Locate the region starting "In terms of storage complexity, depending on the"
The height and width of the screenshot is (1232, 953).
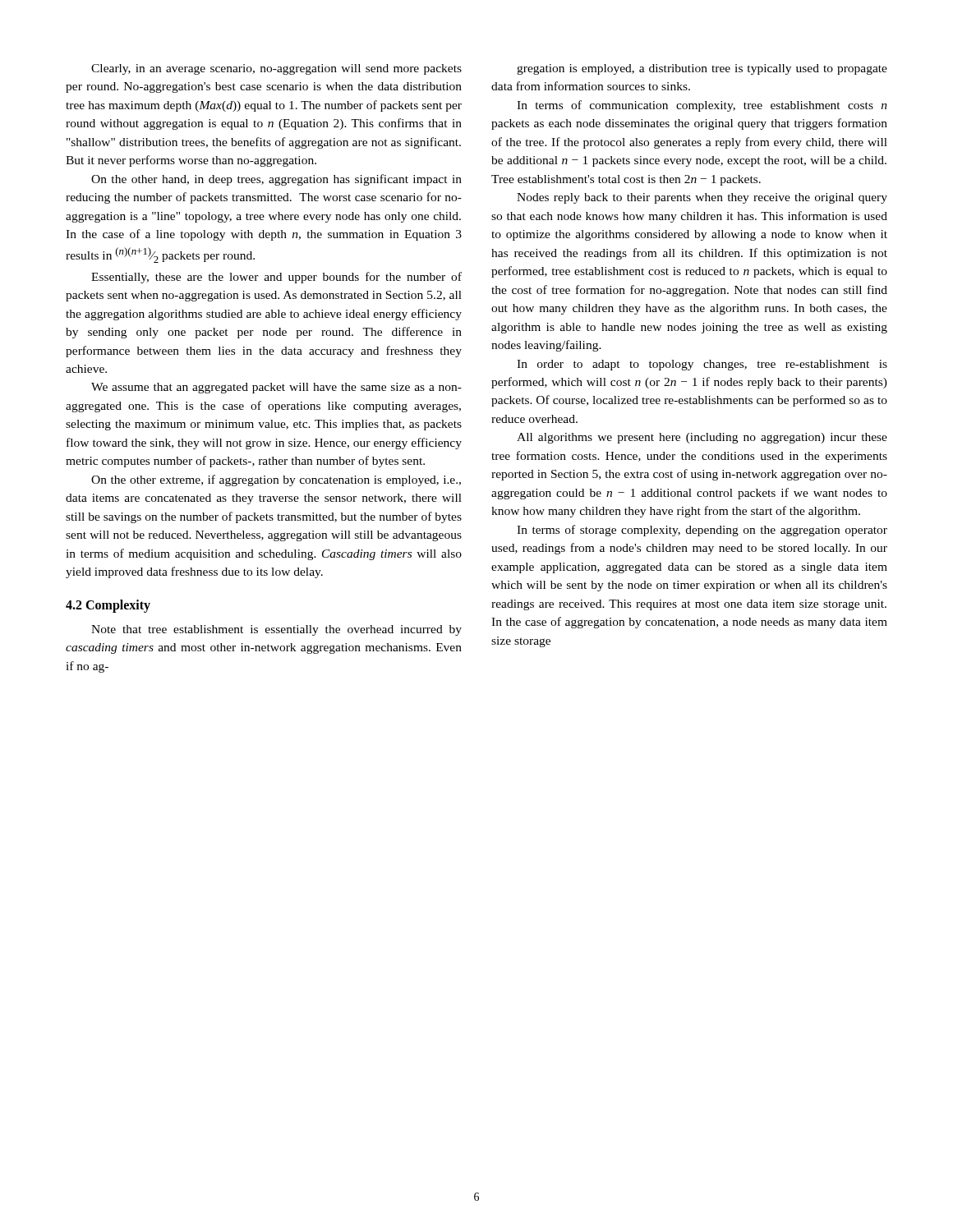689,585
